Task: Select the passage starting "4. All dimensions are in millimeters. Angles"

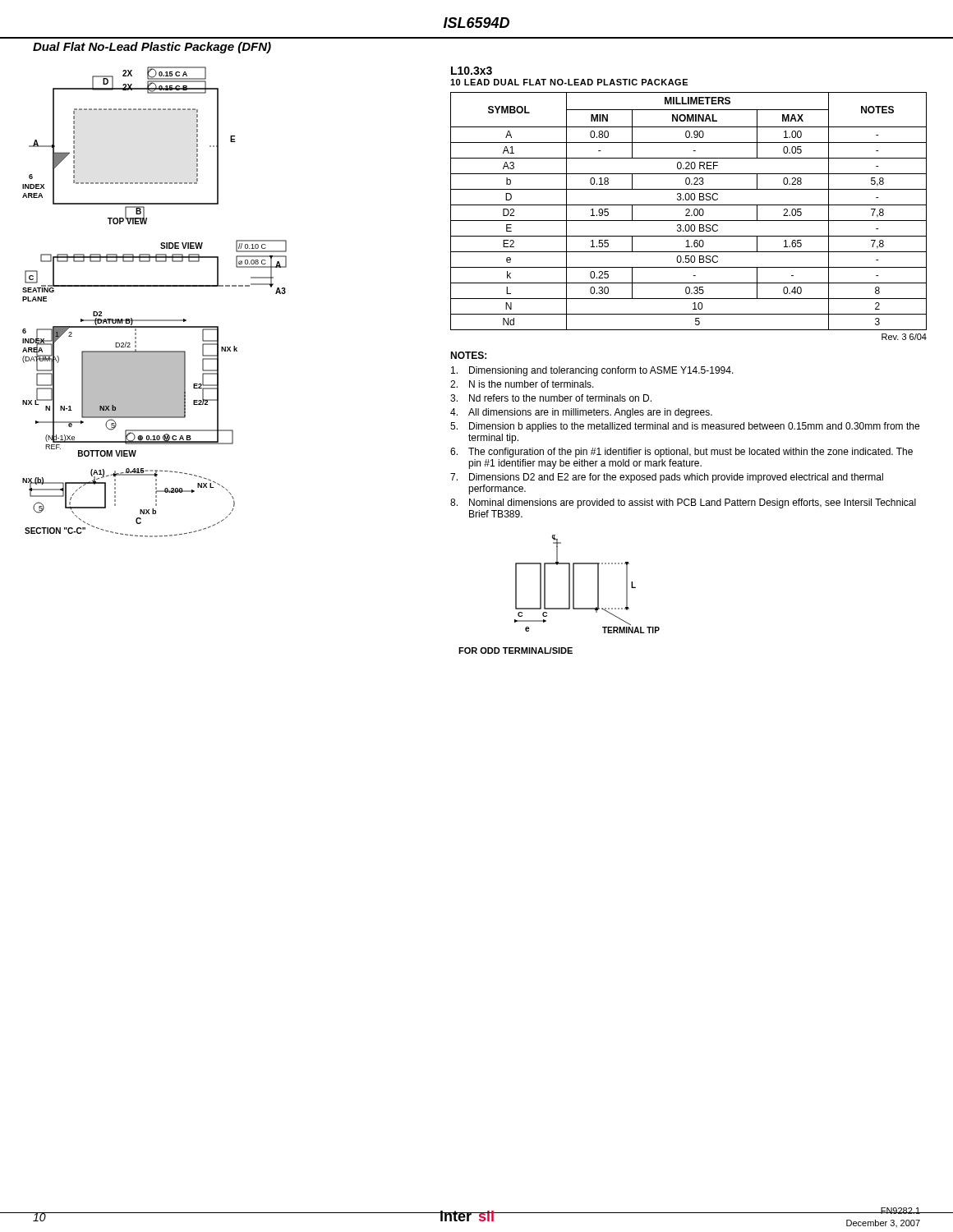Action: click(x=581, y=412)
